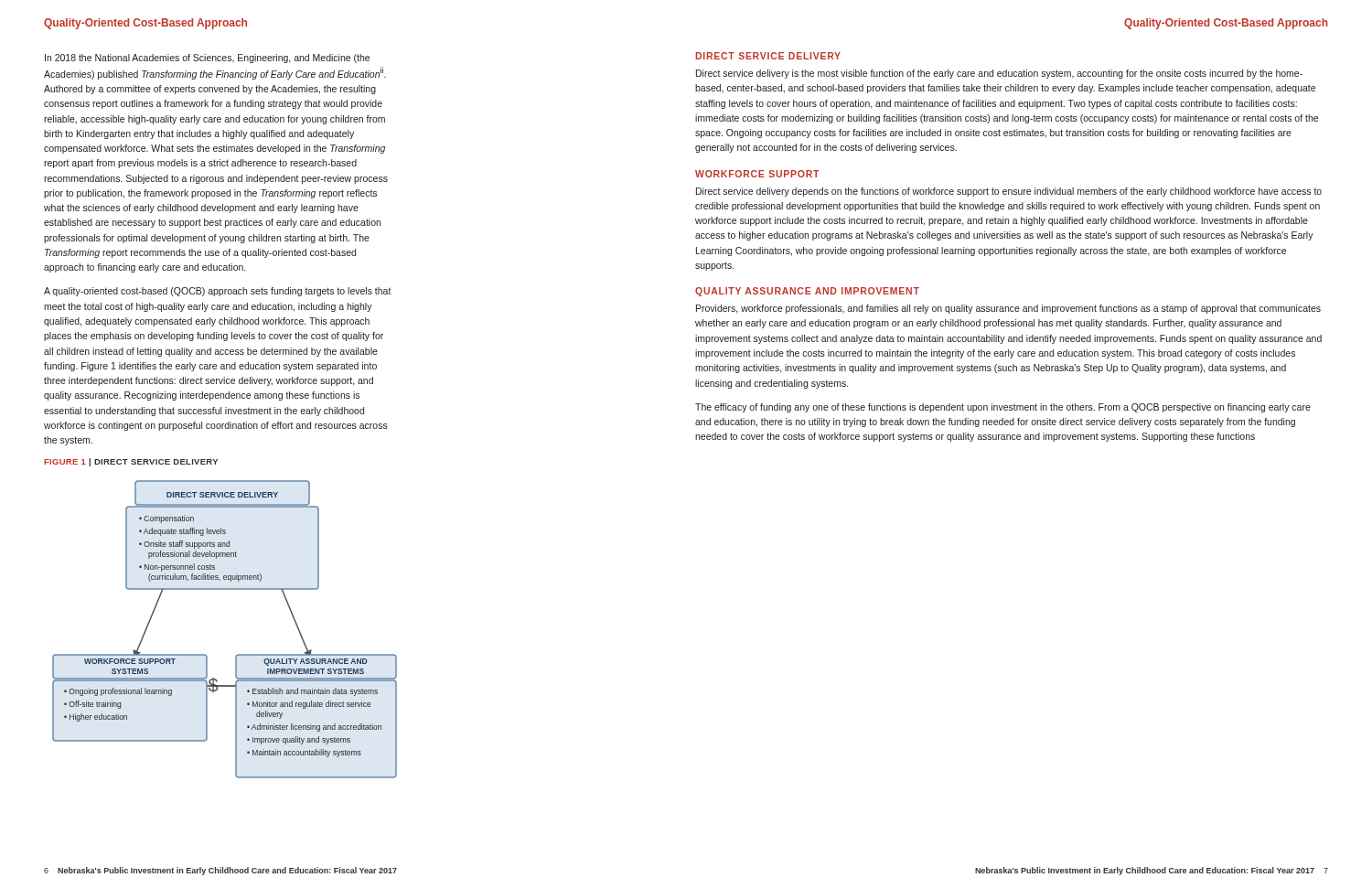The width and height of the screenshot is (1372, 888).
Task: Navigate to the text starting "A quality-oriented cost-based (QOCB) approach sets funding"
Action: click(x=218, y=366)
